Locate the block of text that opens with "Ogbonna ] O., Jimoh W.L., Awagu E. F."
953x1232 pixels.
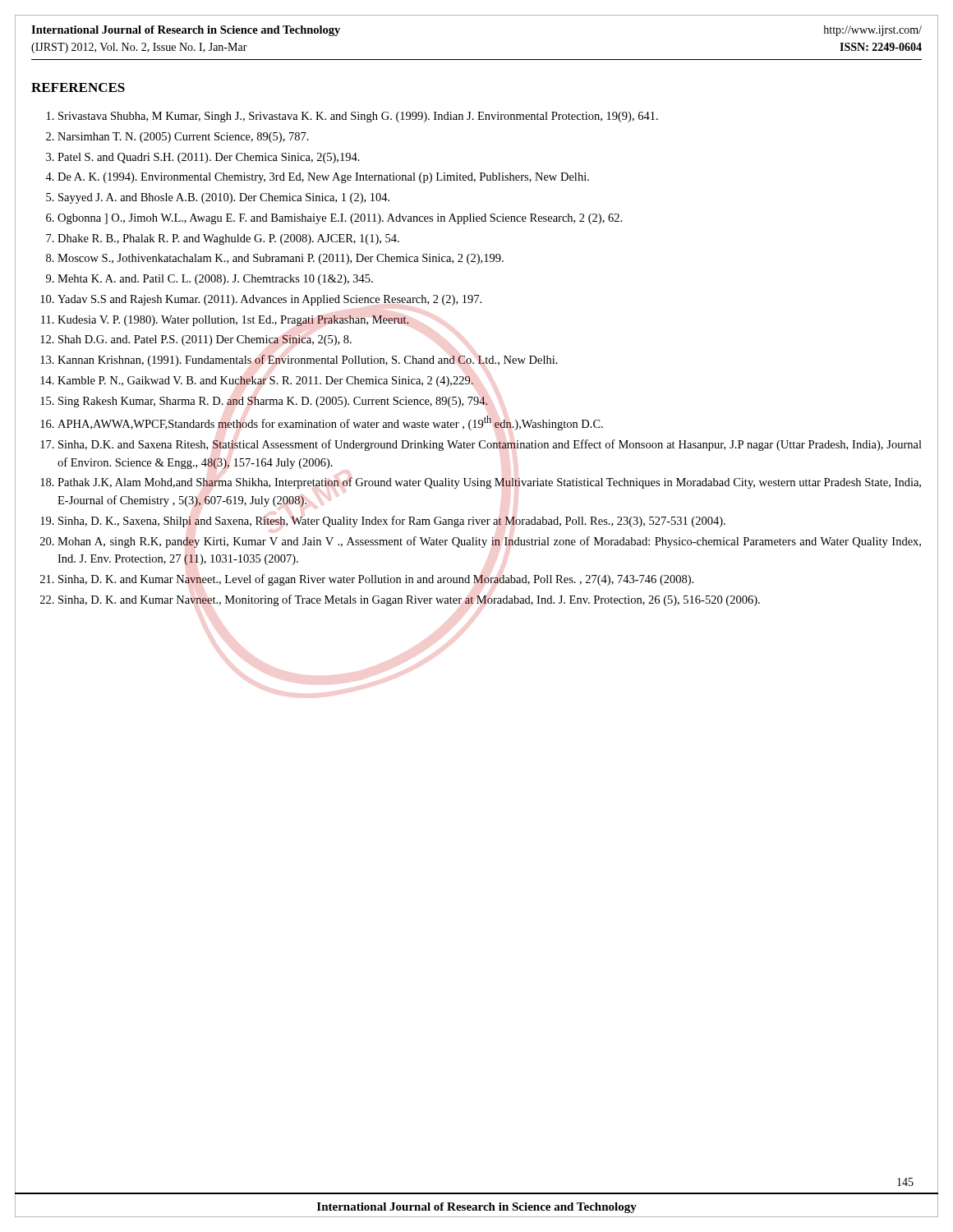coord(340,217)
